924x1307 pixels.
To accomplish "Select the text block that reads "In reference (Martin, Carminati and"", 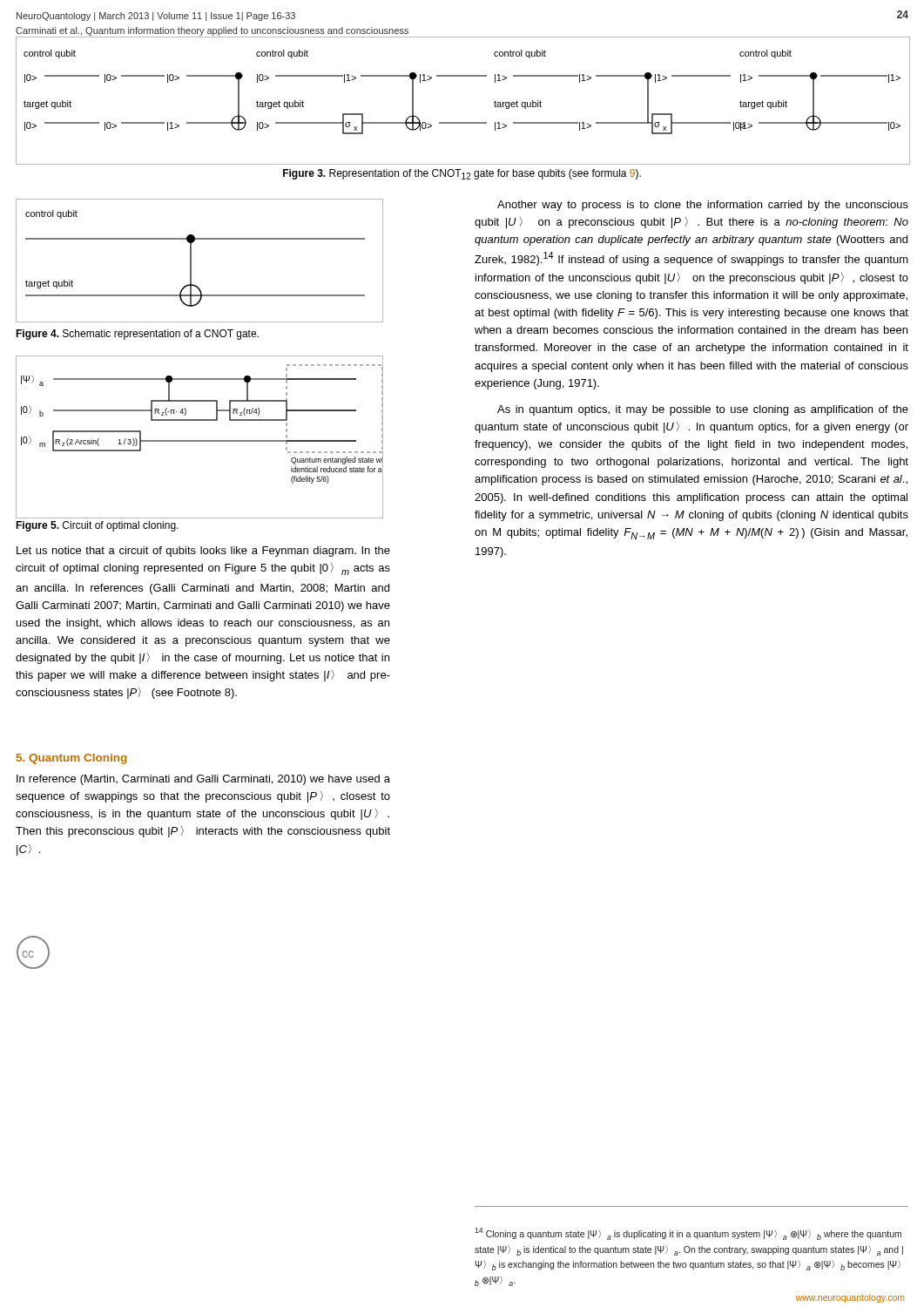I will click(x=203, y=814).
